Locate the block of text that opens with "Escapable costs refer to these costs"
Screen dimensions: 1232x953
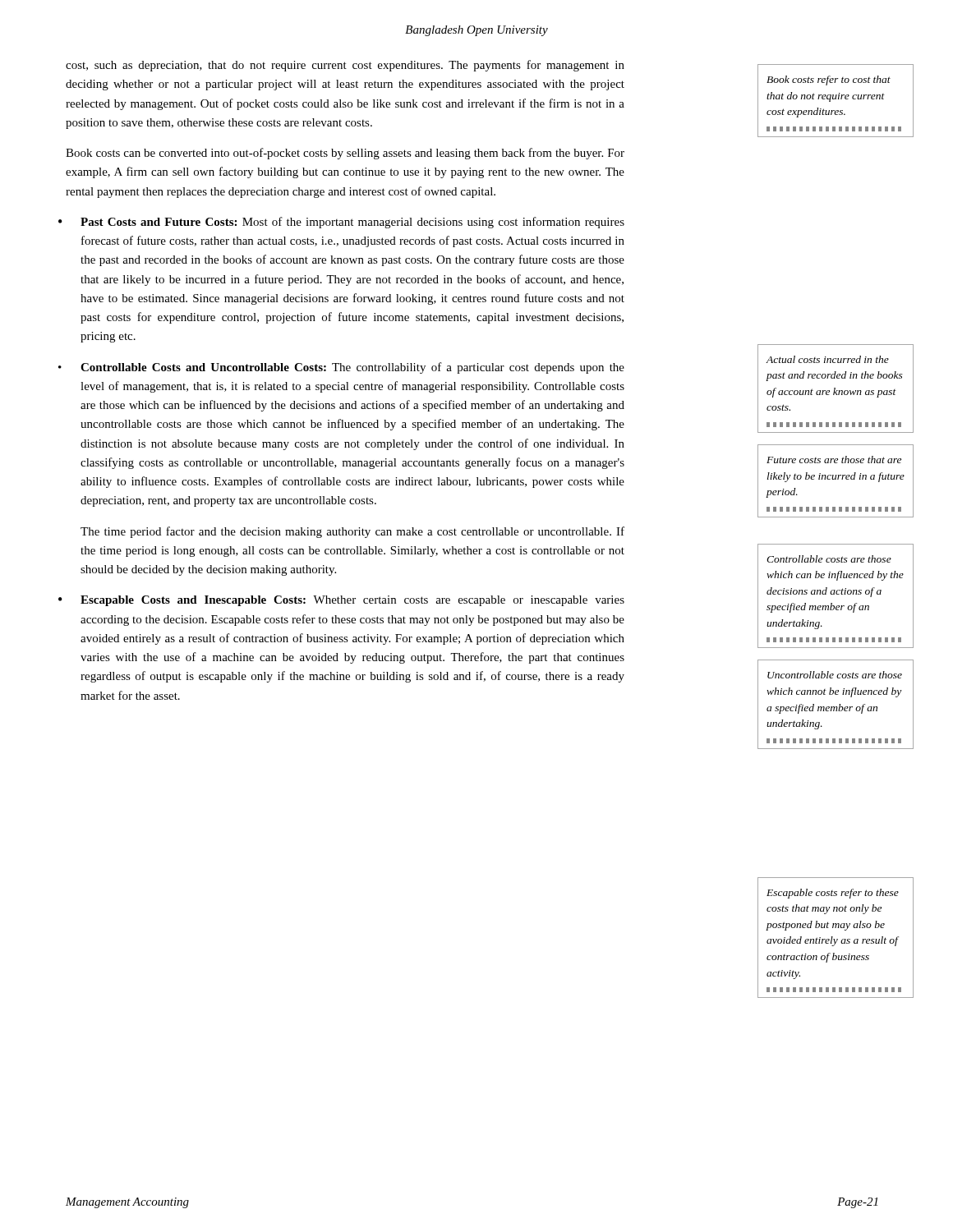833,932
